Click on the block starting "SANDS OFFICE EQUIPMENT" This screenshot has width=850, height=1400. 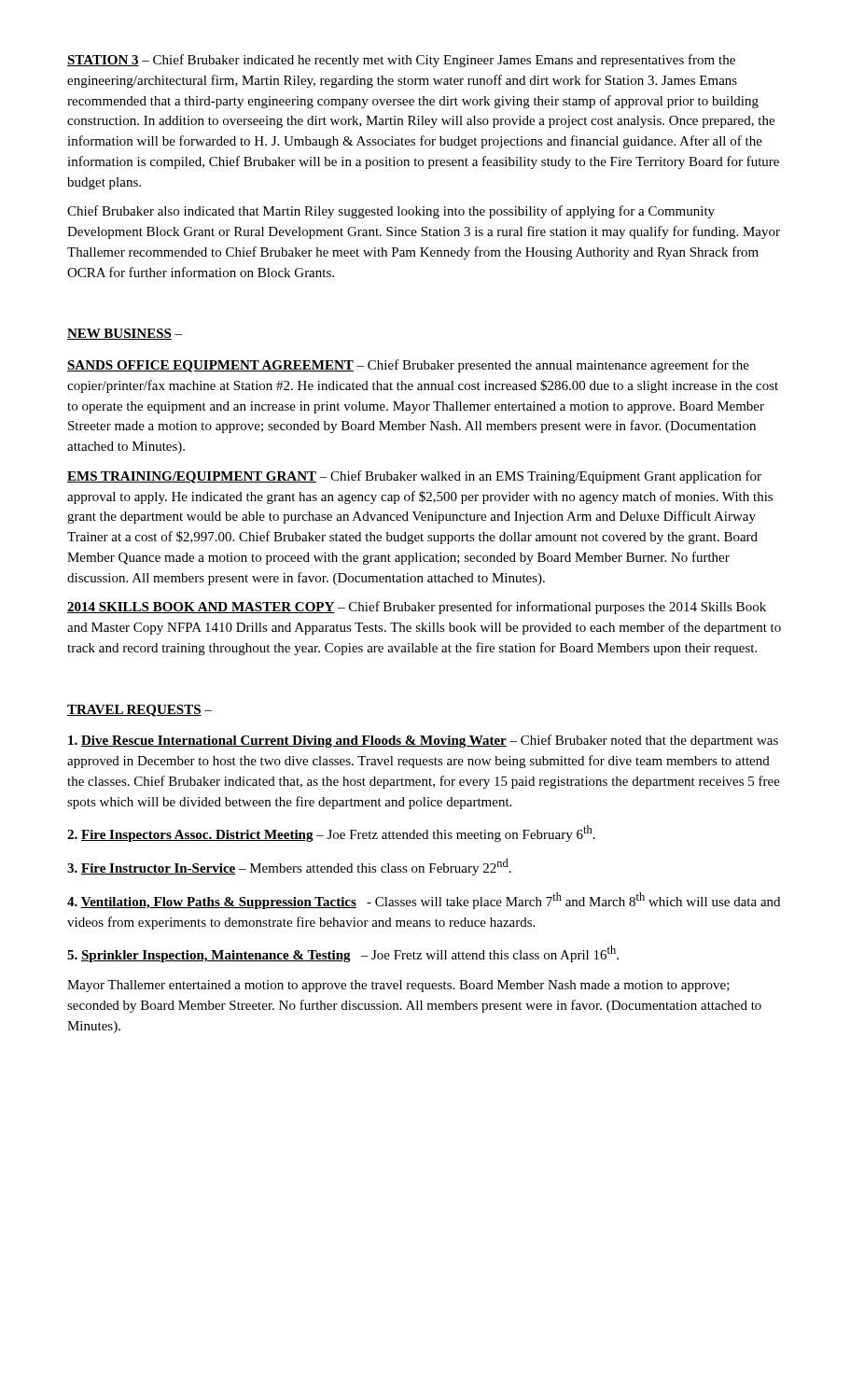click(x=425, y=406)
